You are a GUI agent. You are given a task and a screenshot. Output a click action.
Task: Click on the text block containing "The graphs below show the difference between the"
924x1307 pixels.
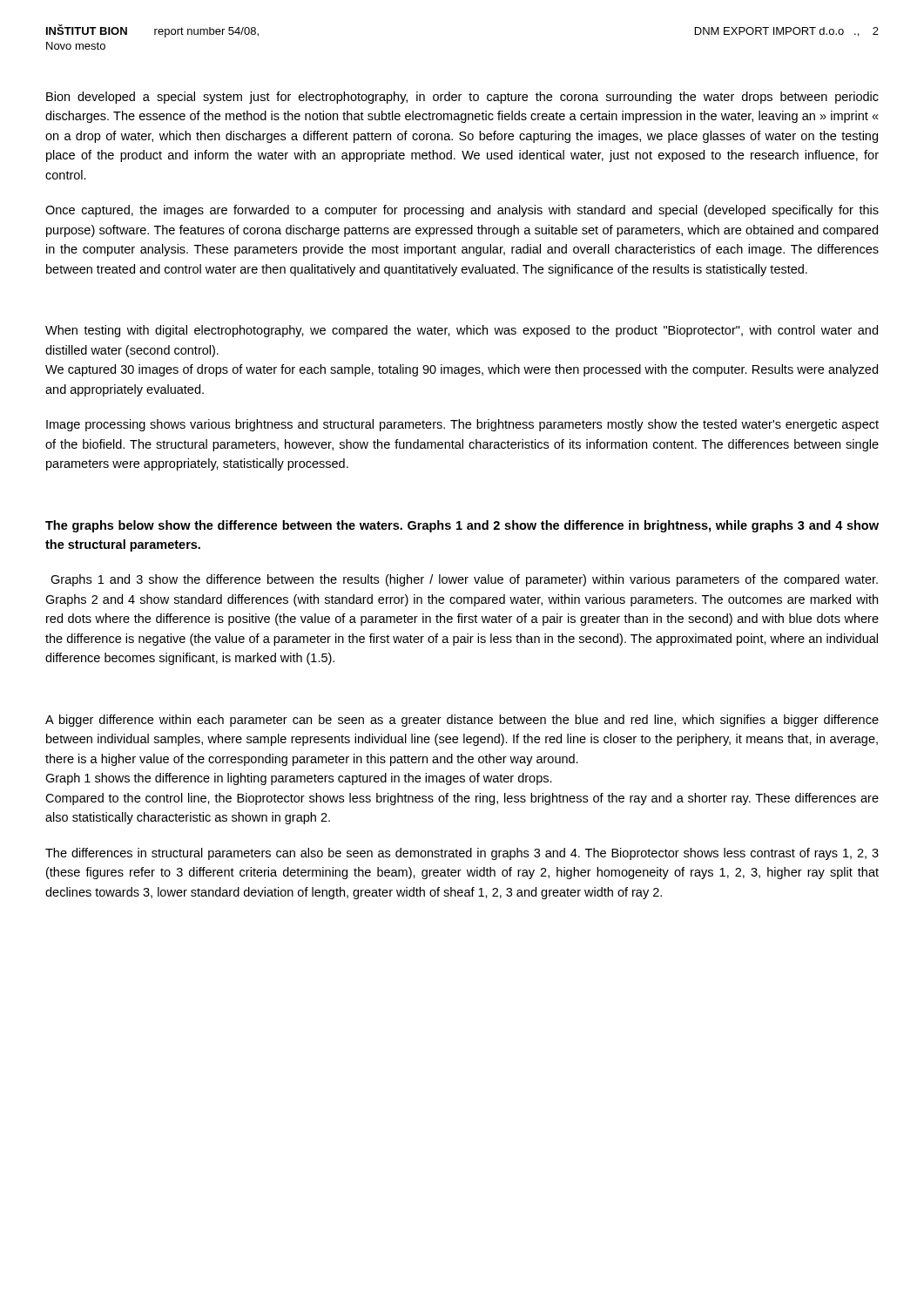(x=462, y=535)
